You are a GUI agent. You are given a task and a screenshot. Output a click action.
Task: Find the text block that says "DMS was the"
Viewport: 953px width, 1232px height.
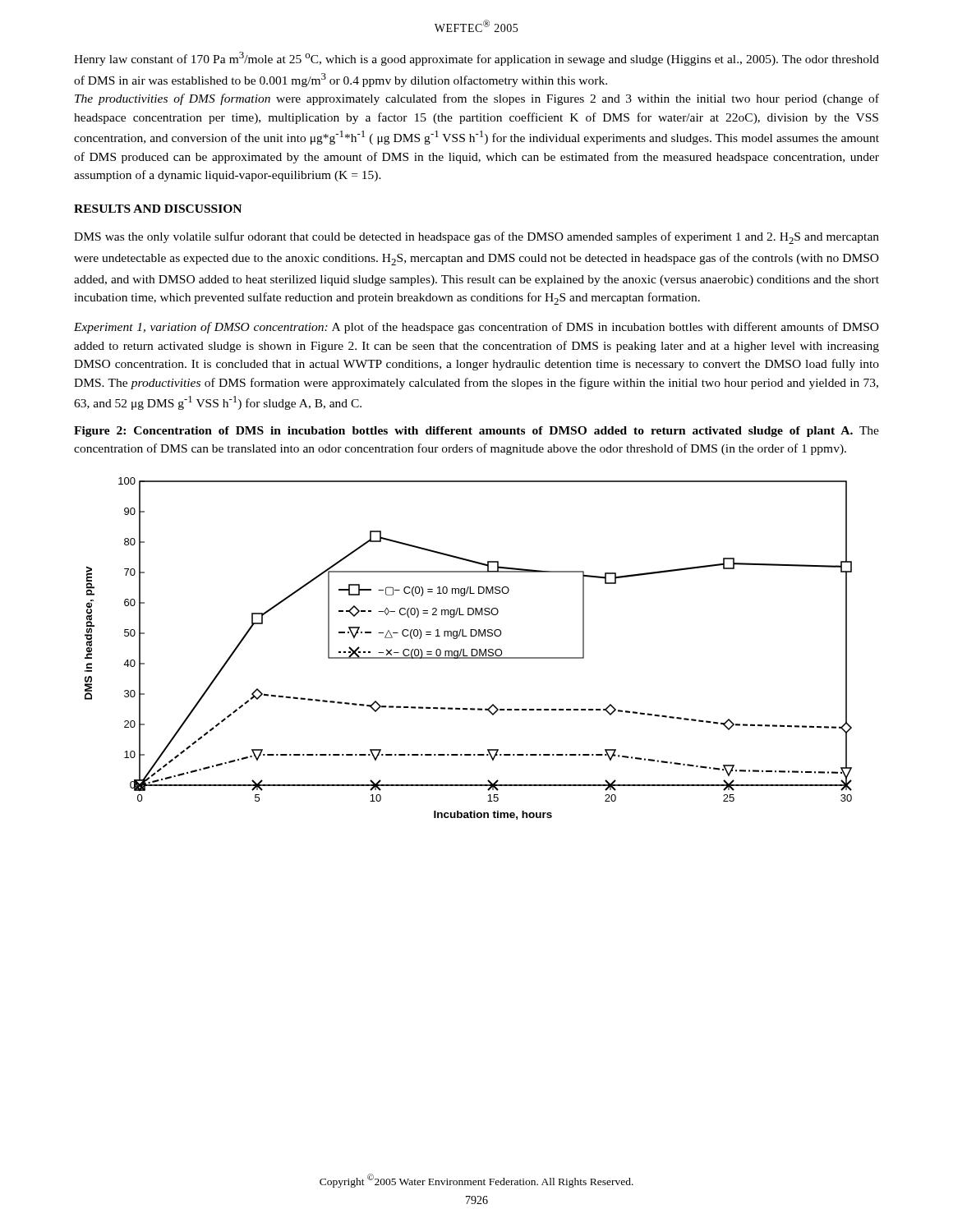click(476, 269)
